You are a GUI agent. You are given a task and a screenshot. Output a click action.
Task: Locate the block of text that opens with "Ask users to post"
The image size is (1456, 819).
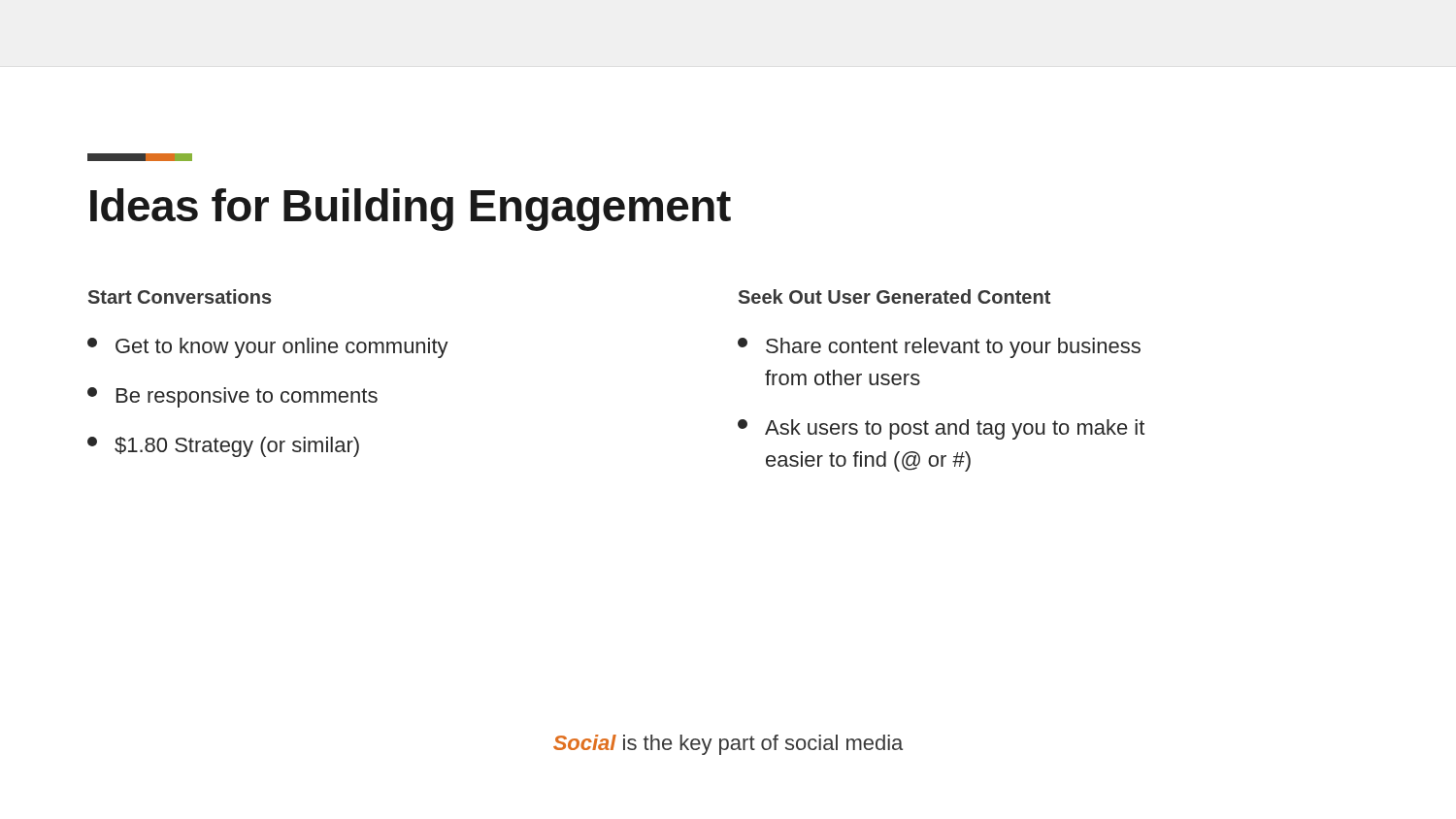(x=941, y=443)
